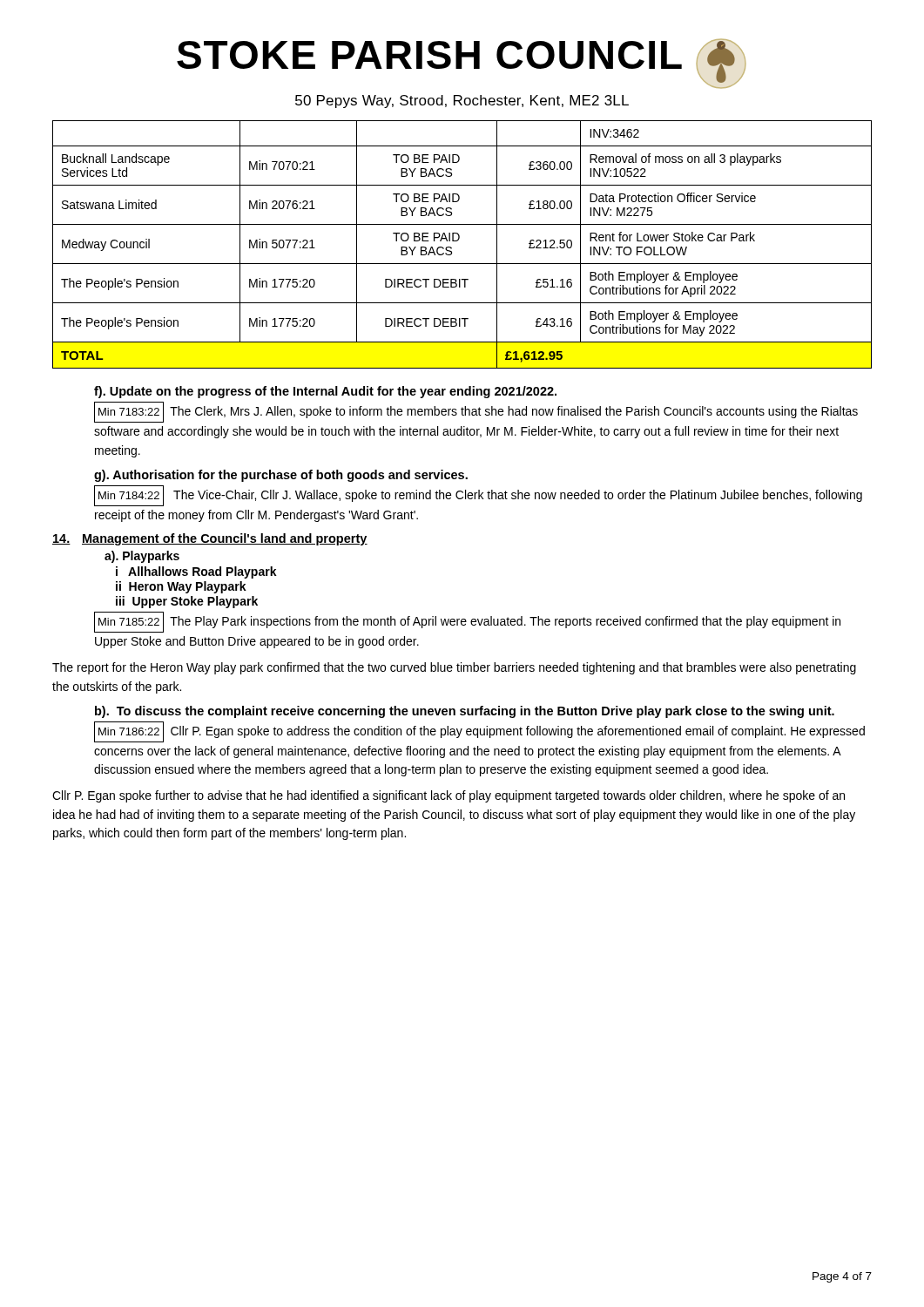Find the element starting "g). Authorisation for"
Image resolution: width=924 pixels, height=1307 pixels.
click(281, 474)
